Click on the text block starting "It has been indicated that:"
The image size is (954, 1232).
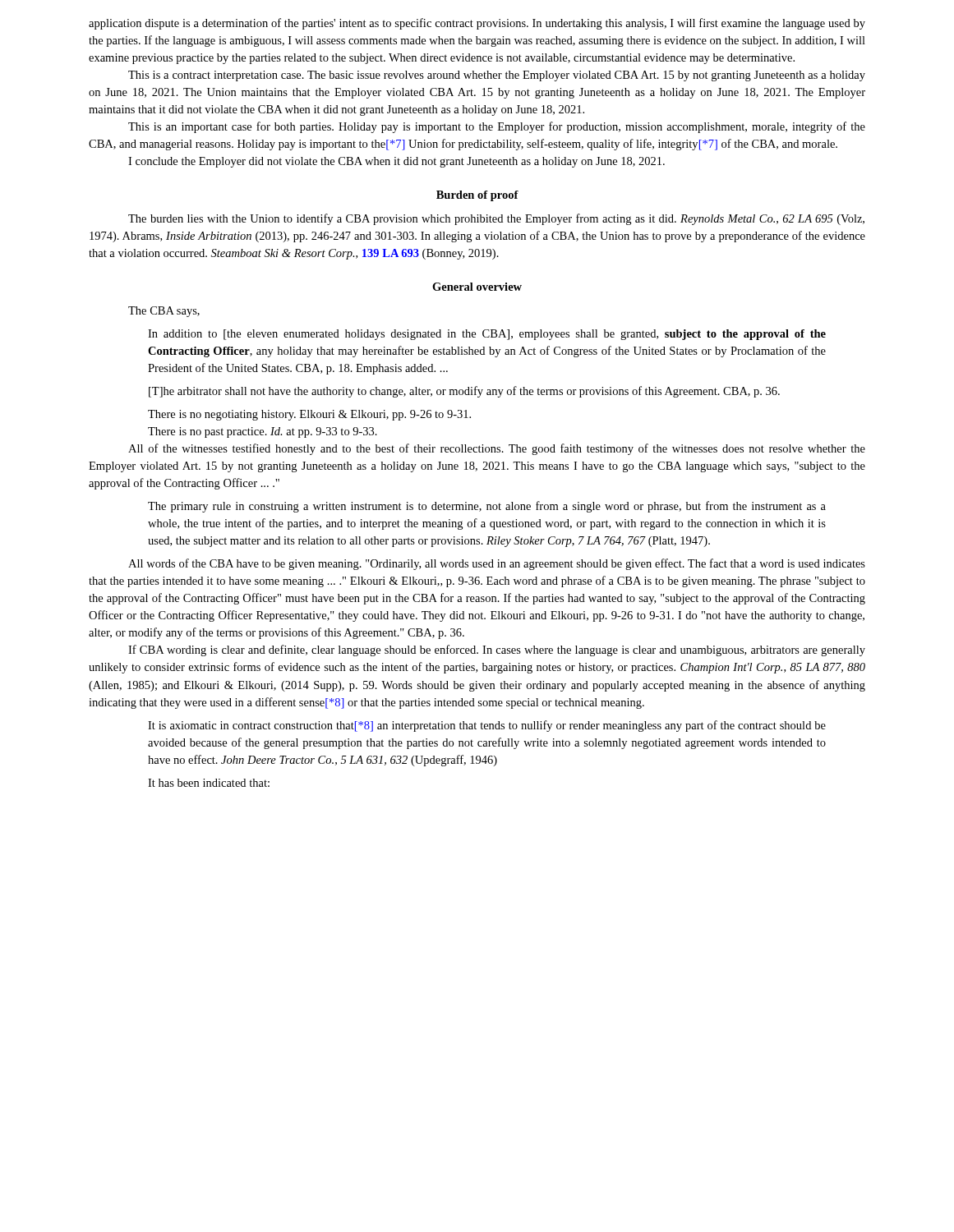coord(209,783)
